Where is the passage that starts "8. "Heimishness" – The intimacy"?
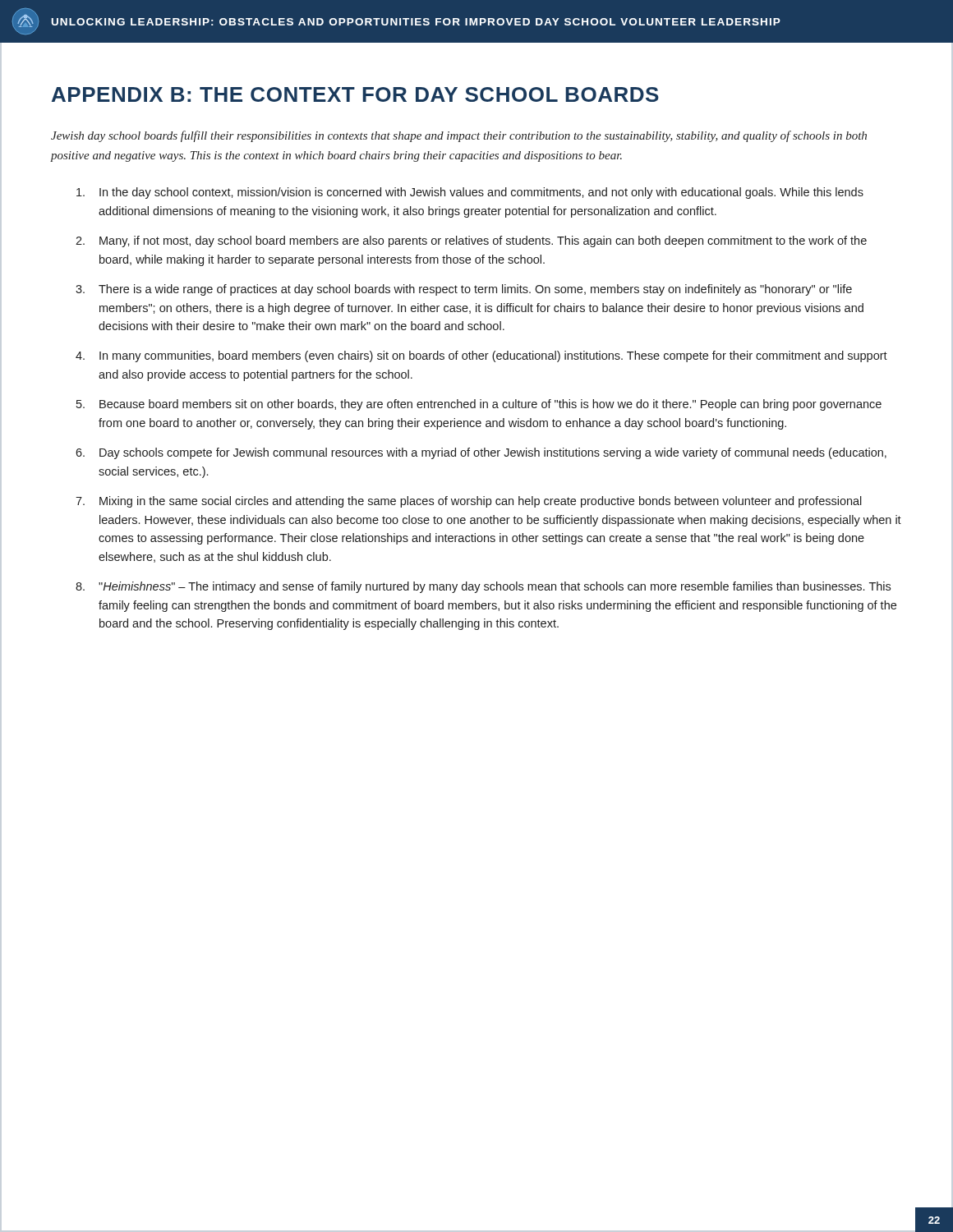953x1232 pixels. click(x=489, y=605)
